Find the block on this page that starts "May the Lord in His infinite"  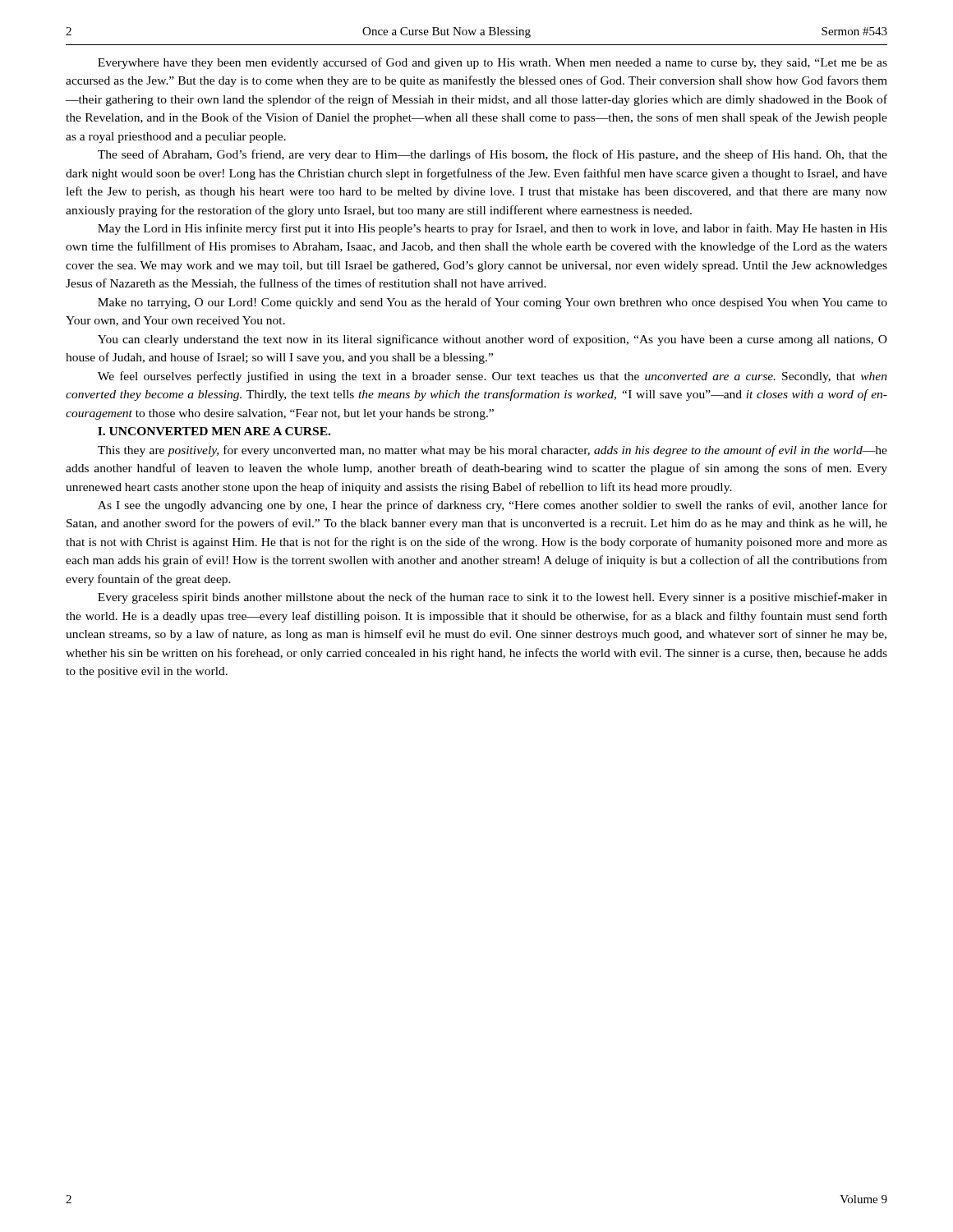click(x=476, y=256)
